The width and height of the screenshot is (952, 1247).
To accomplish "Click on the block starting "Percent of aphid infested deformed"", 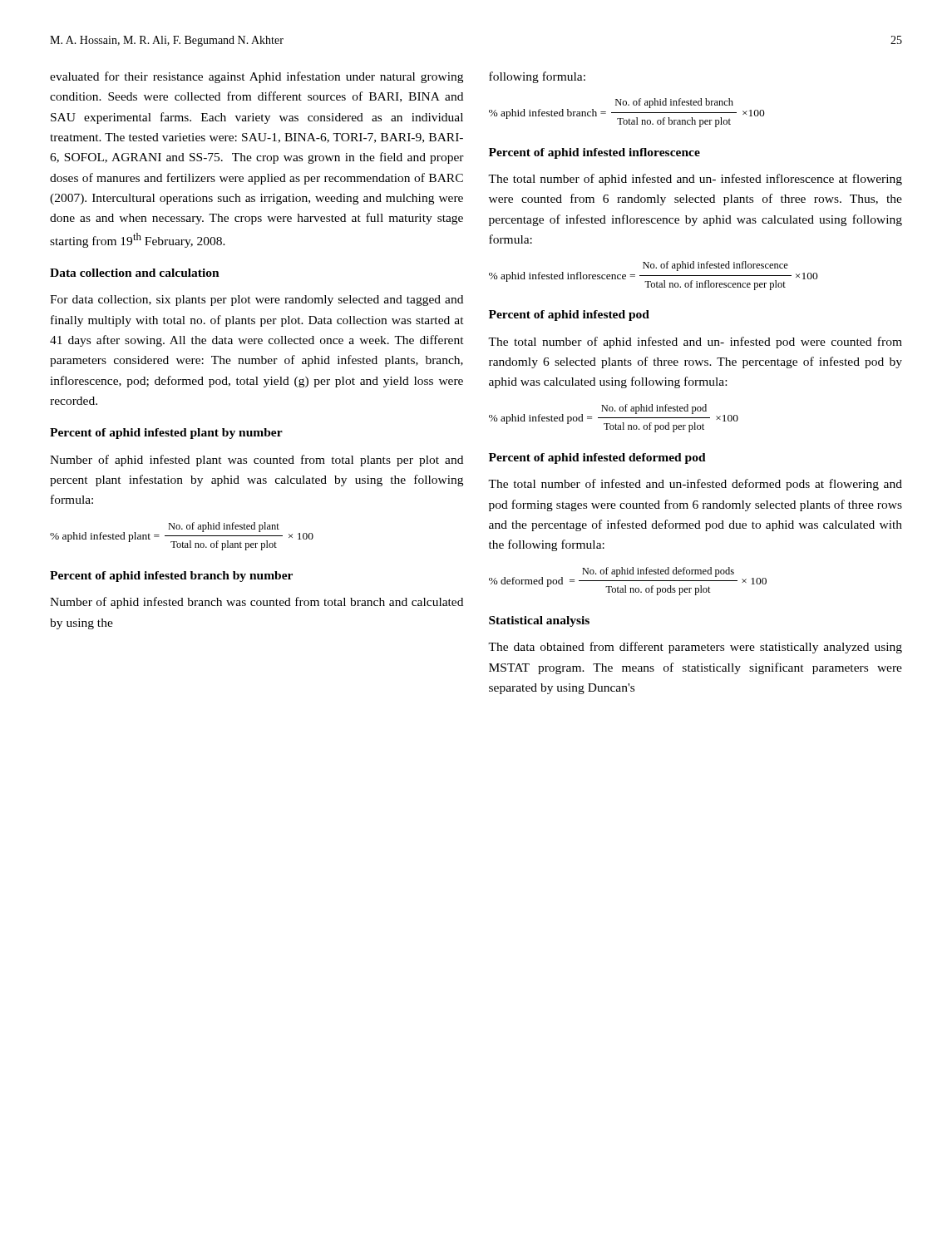I will tap(597, 457).
